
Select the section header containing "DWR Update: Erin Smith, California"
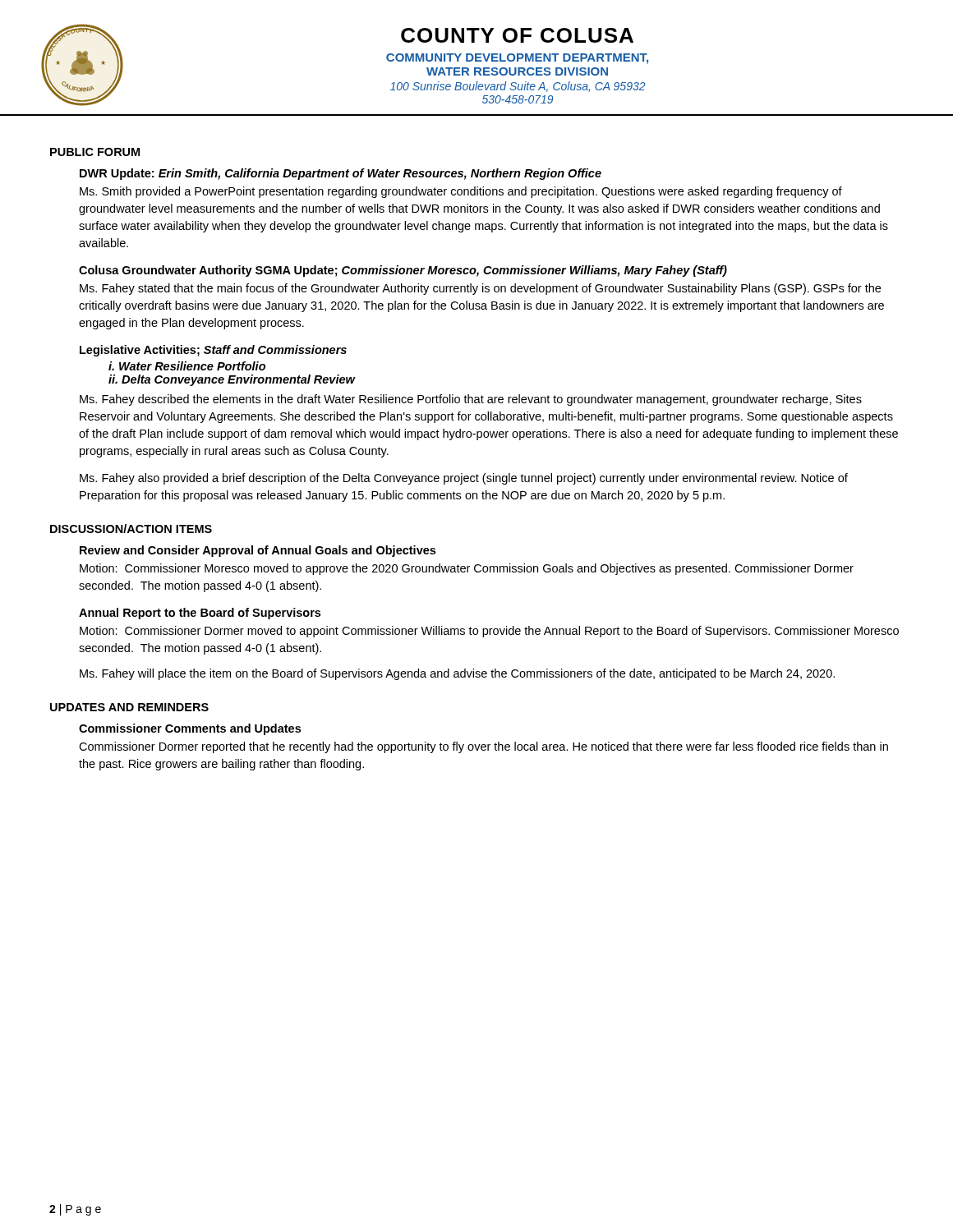click(340, 173)
